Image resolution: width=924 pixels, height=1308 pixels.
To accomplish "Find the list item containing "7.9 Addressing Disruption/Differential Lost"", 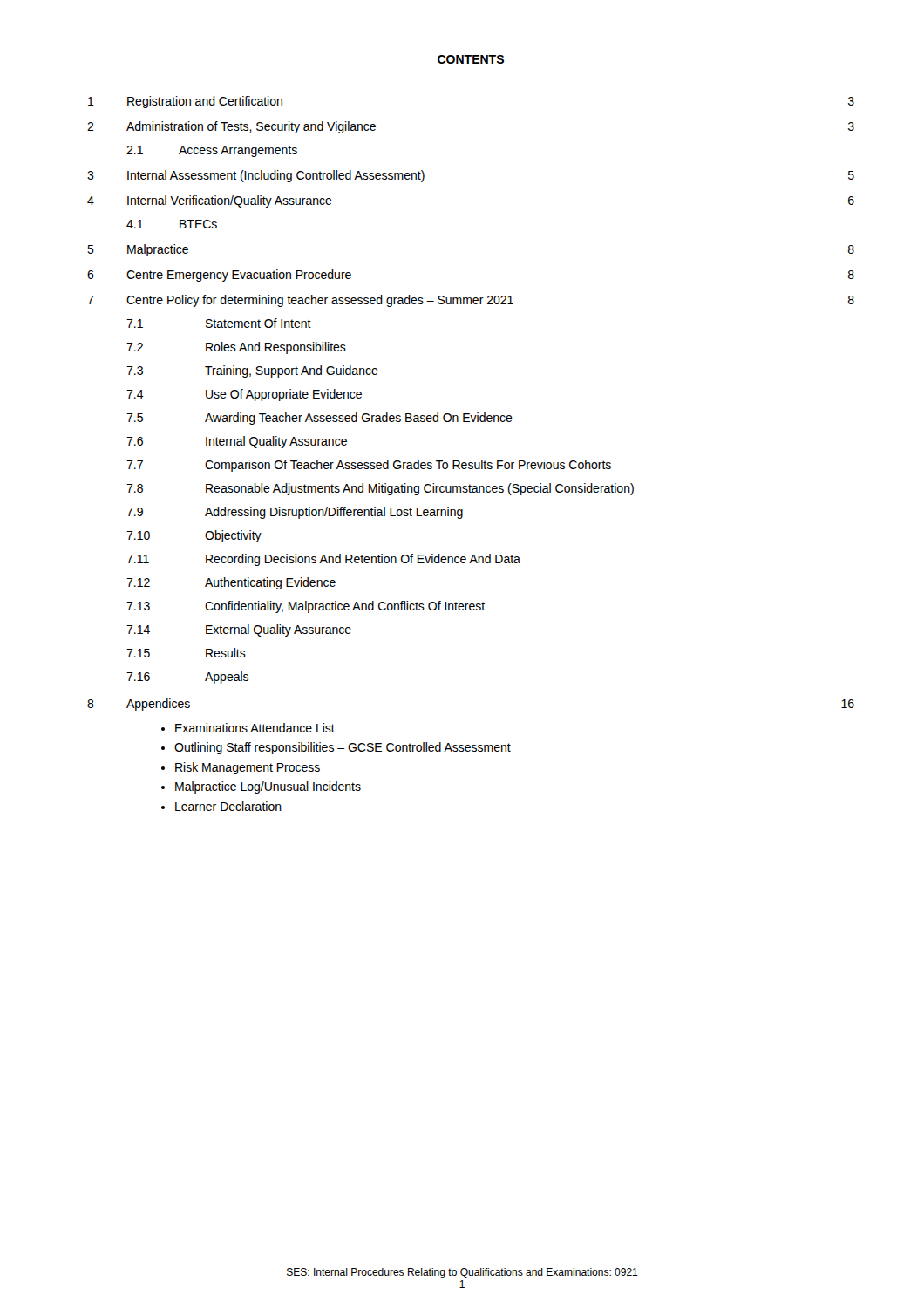I will point(471,512).
